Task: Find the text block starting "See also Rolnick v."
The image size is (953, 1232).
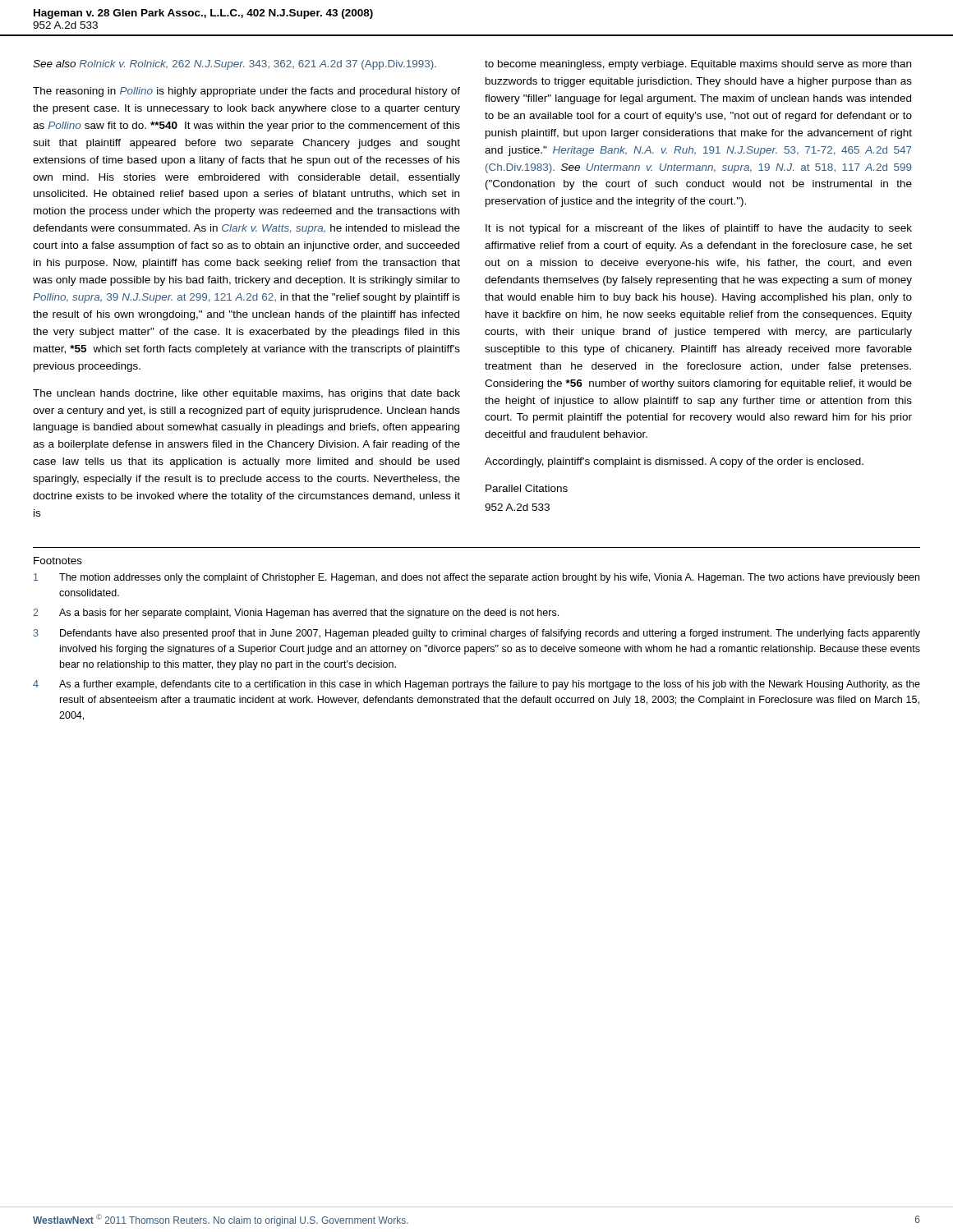Action: point(235,64)
